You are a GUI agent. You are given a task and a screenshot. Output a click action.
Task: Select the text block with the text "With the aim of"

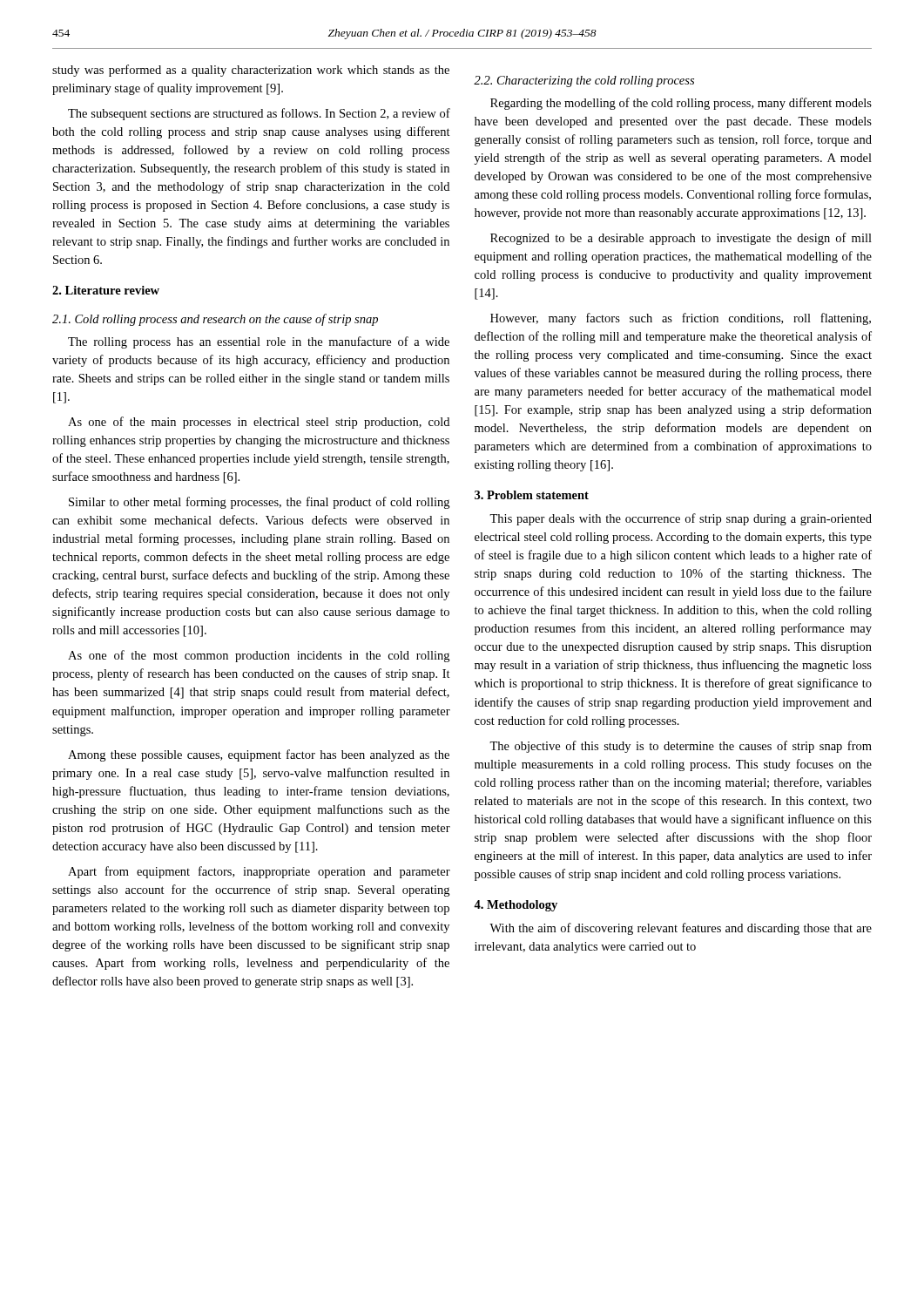[x=673, y=937]
